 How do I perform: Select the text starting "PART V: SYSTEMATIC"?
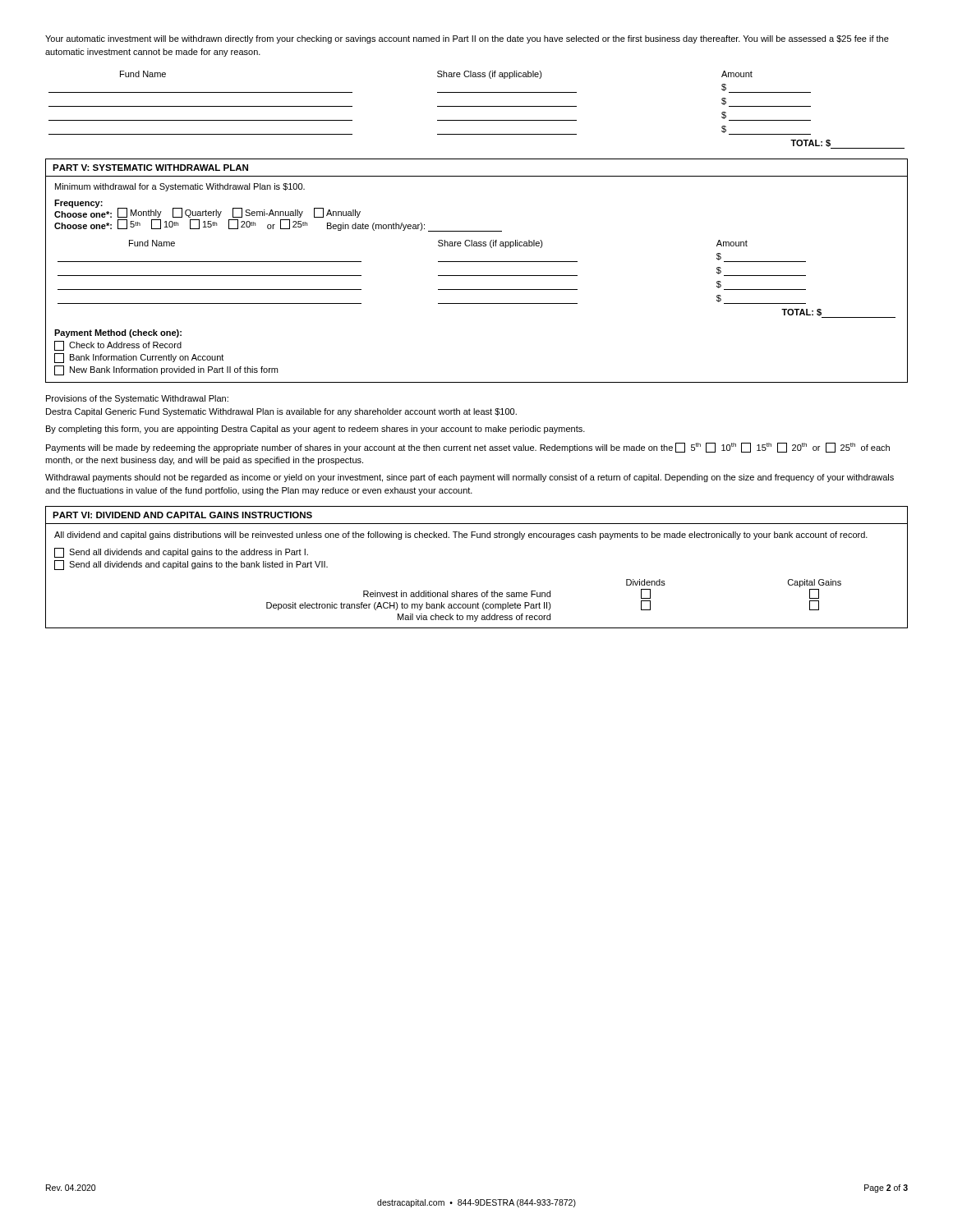coord(151,167)
